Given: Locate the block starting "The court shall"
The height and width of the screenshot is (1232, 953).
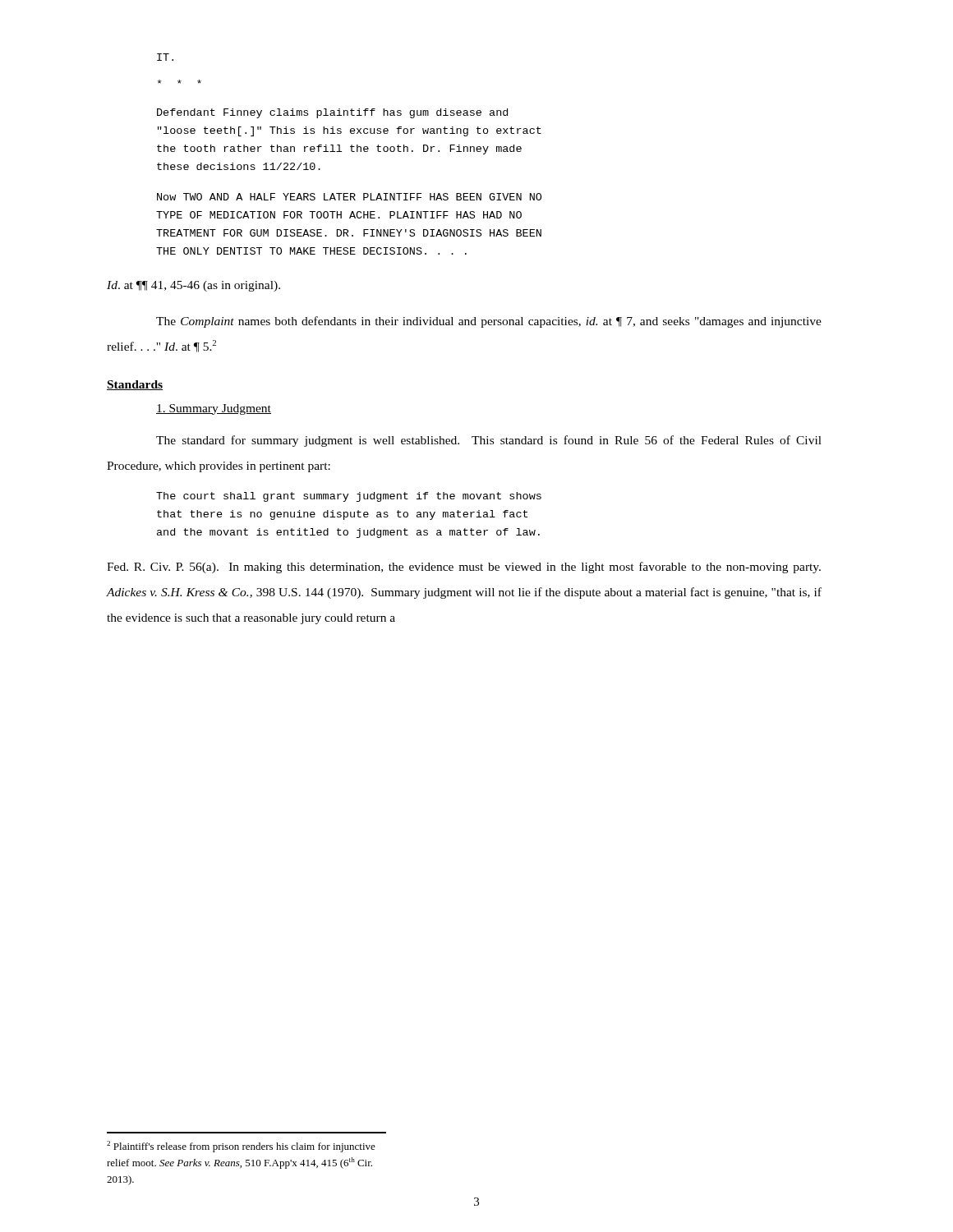Looking at the screenshot, I should pyautogui.click(x=349, y=514).
